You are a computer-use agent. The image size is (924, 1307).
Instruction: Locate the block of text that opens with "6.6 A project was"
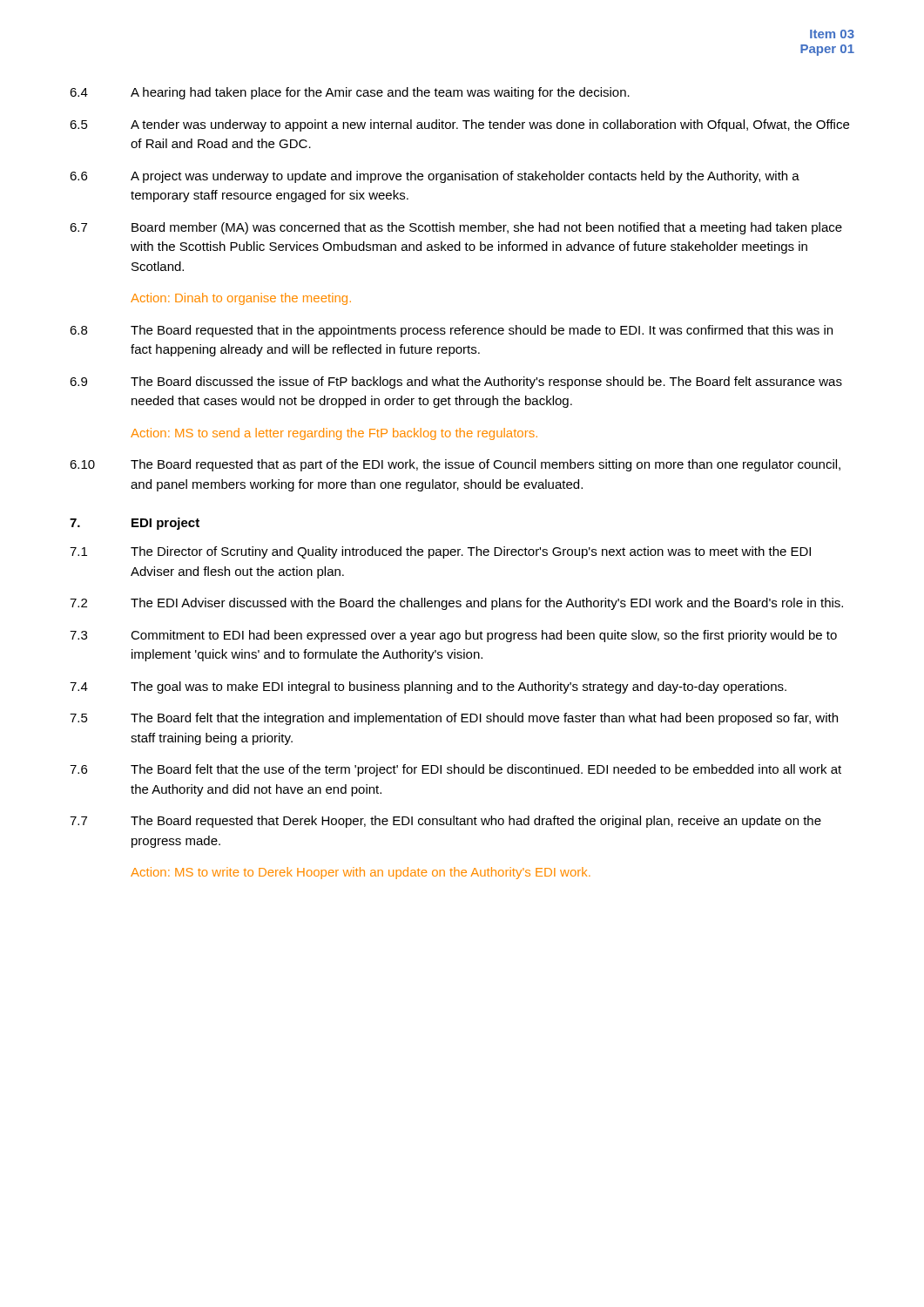pyautogui.click(x=462, y=186)
